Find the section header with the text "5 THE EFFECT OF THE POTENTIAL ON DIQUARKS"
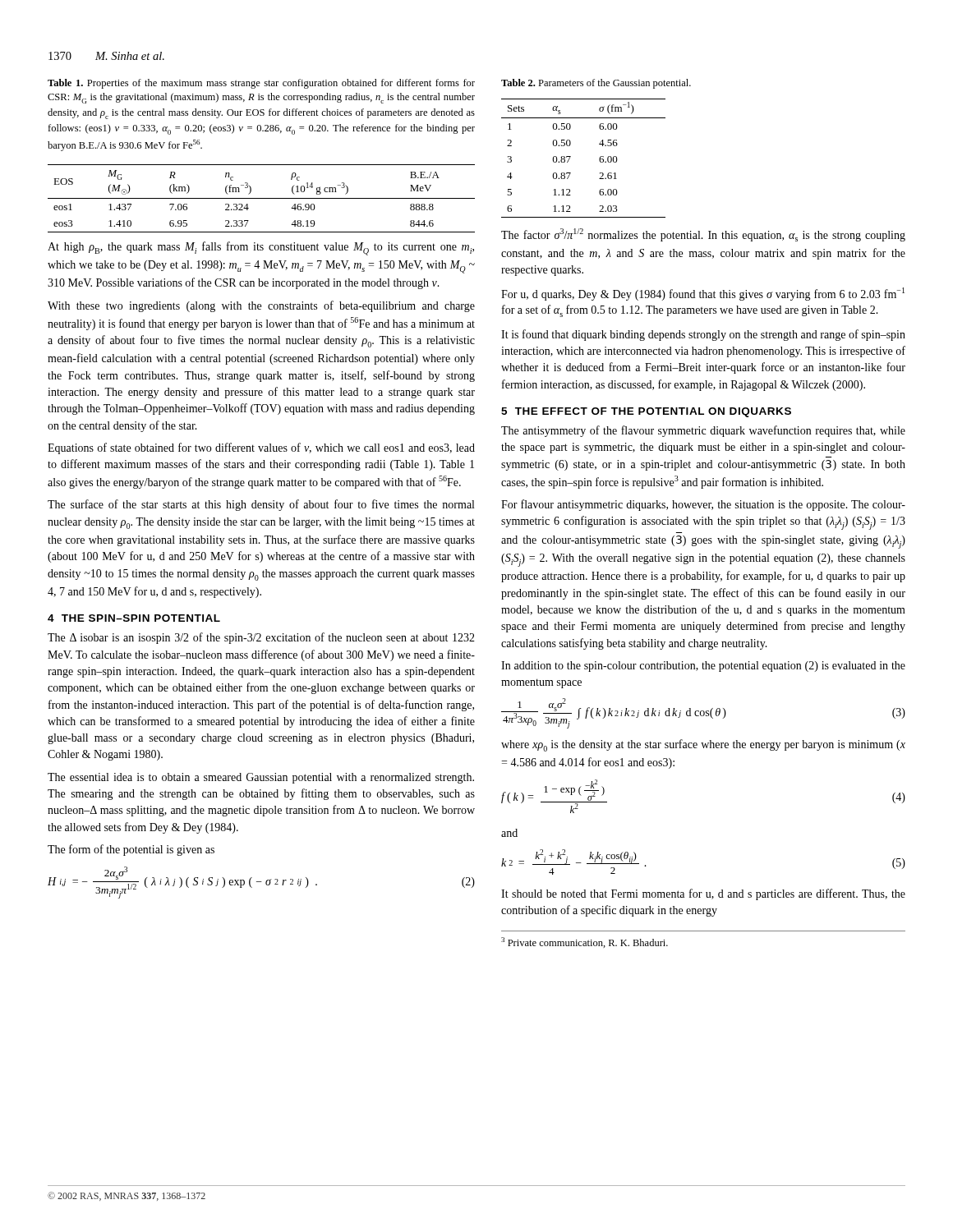Viewport: 953px width, 1232px height. pyautogui.click(x=703, y=411)
